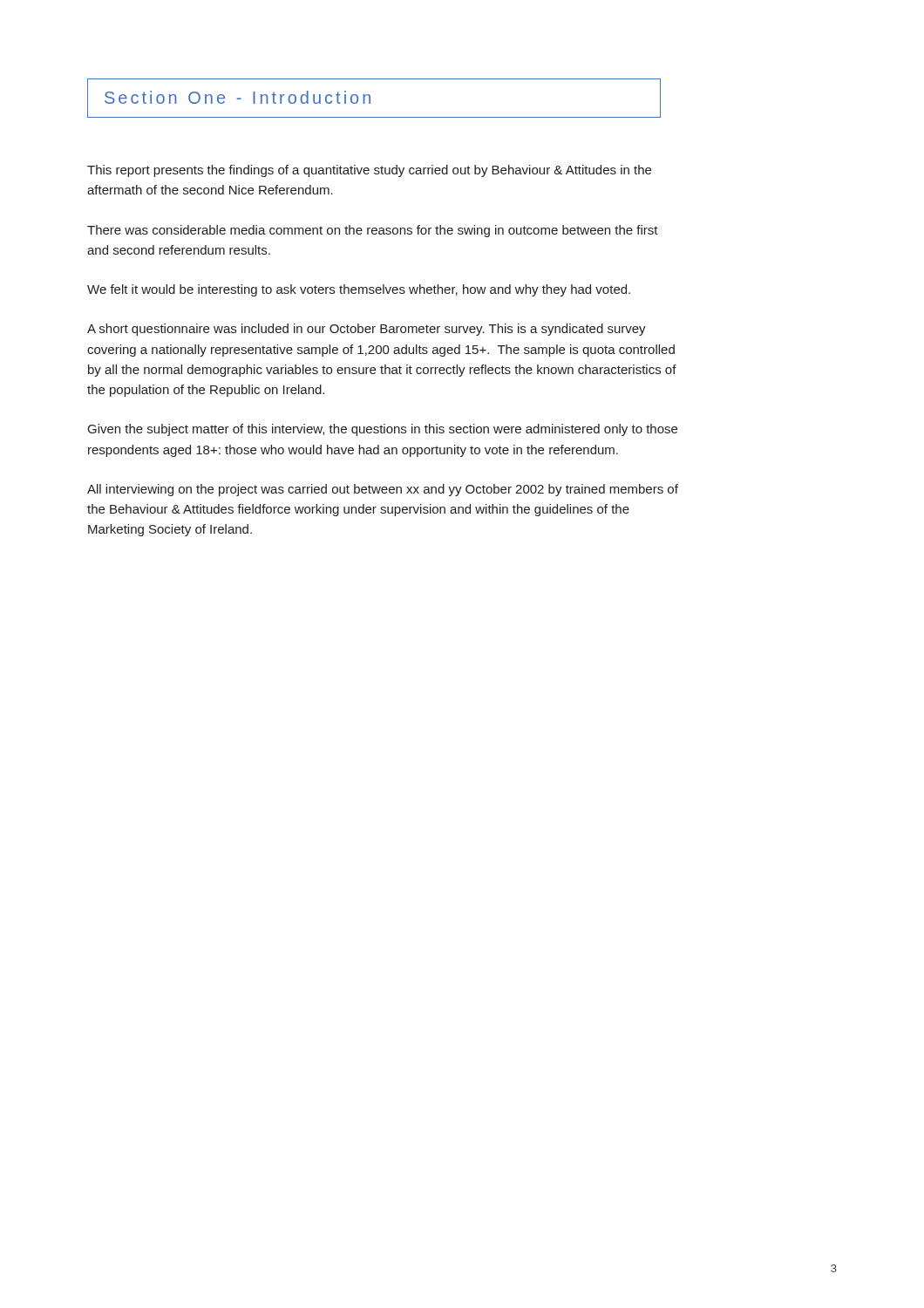Click where it says "Section One - Introduction"
Screen dimensions: 1308x924
239,98
